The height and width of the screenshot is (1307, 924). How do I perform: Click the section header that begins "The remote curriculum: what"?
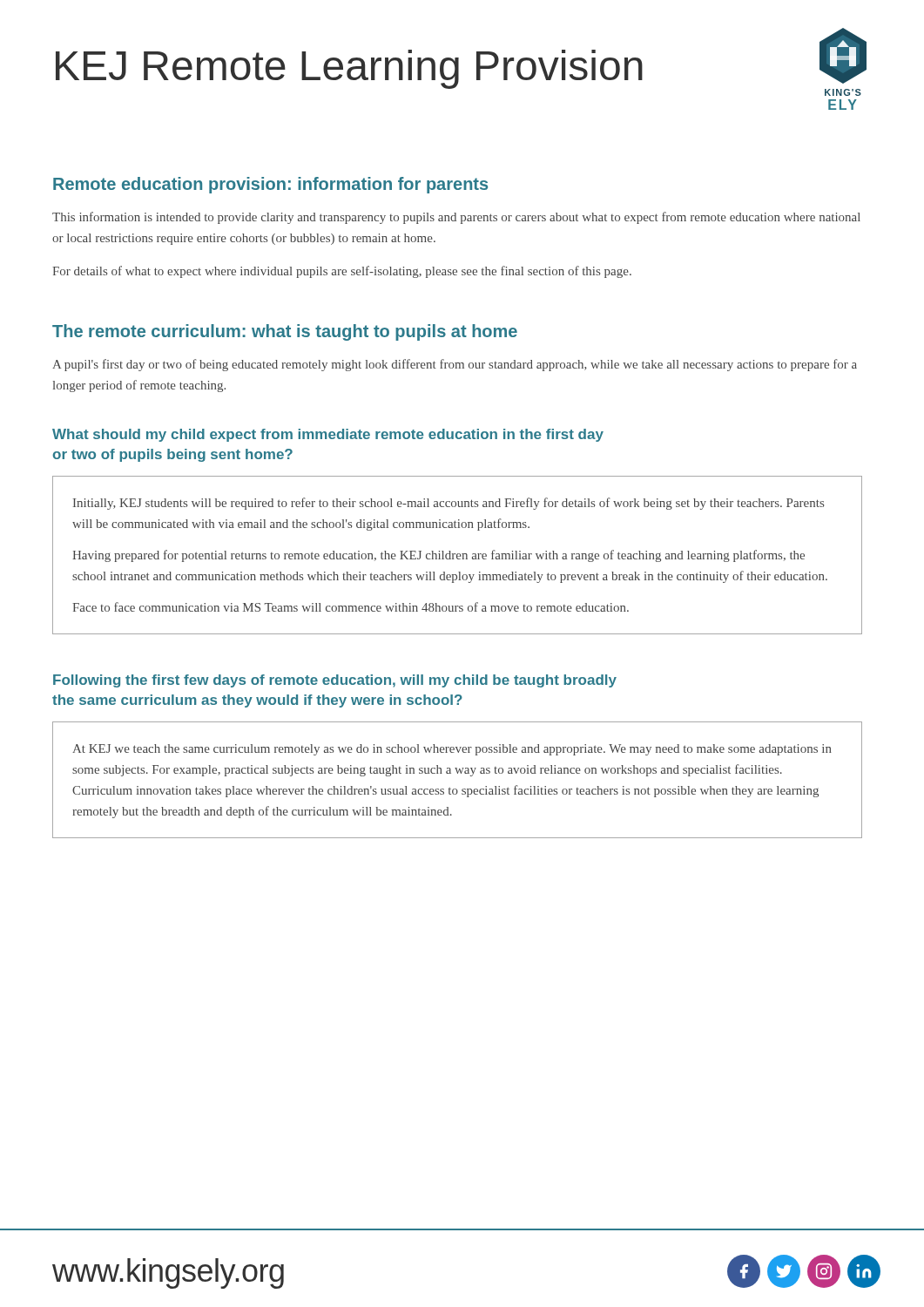[x=457, y=332]
